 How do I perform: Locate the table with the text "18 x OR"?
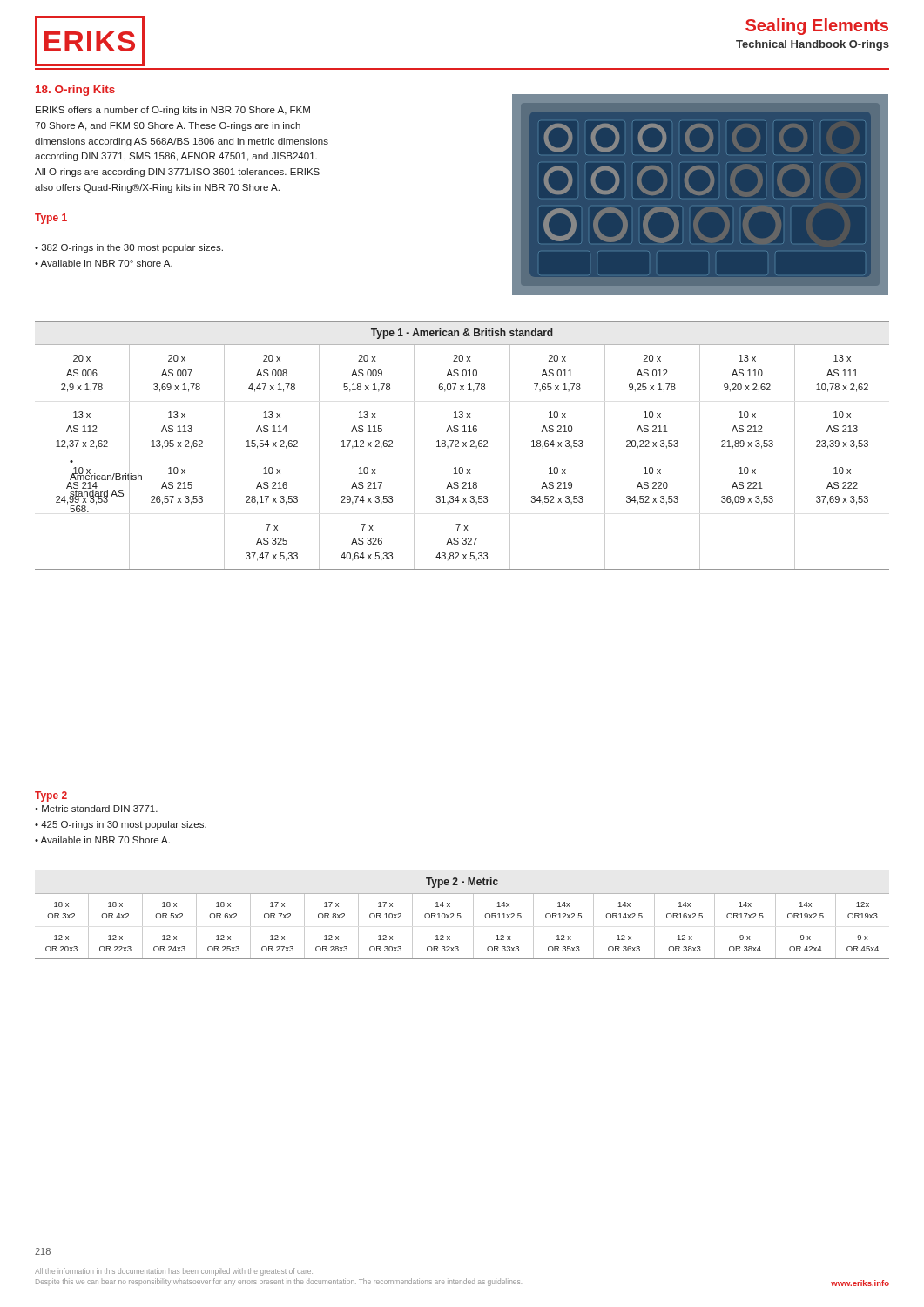point(462,915)
